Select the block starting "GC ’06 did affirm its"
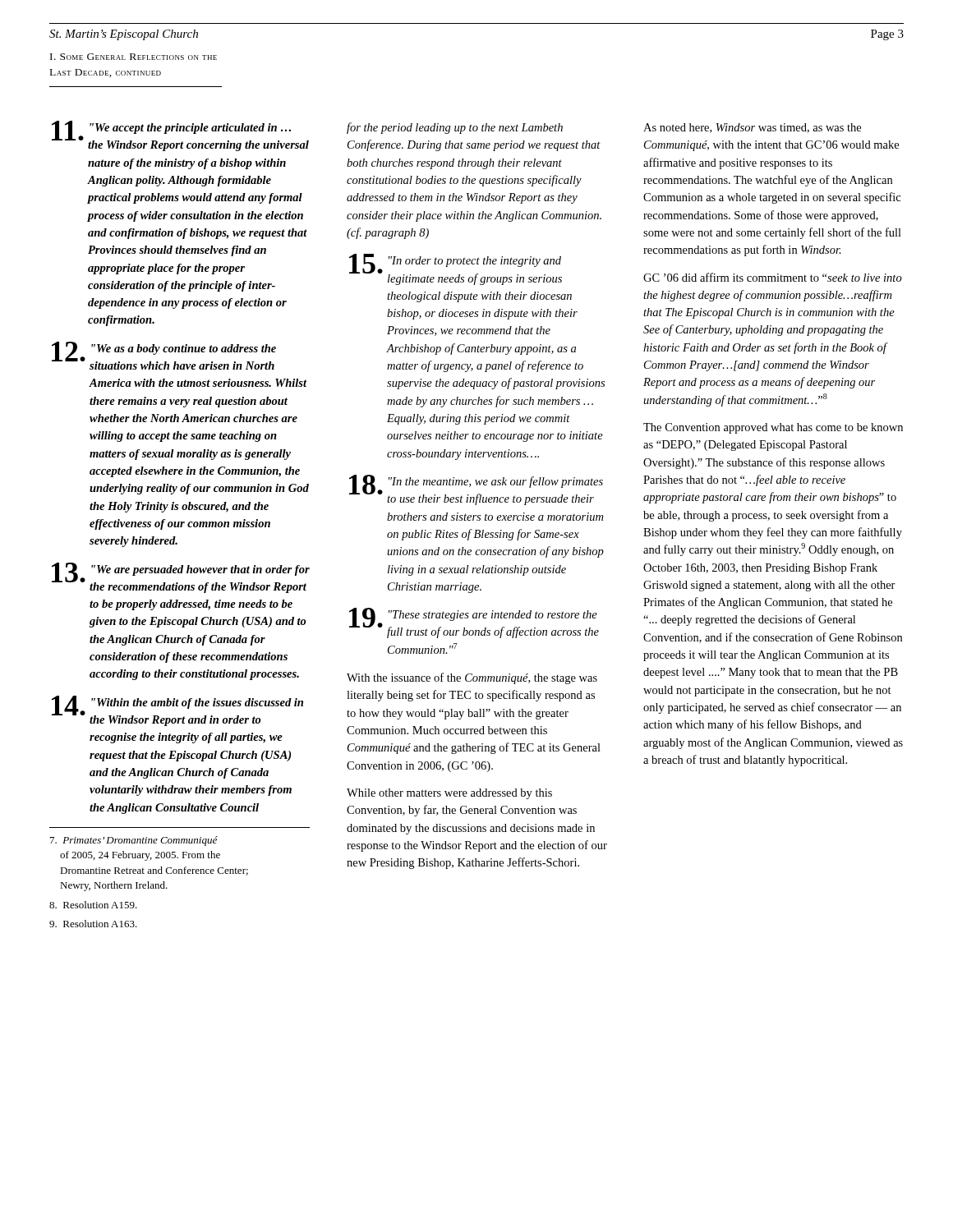The image size is (953, 1232). 773,338
